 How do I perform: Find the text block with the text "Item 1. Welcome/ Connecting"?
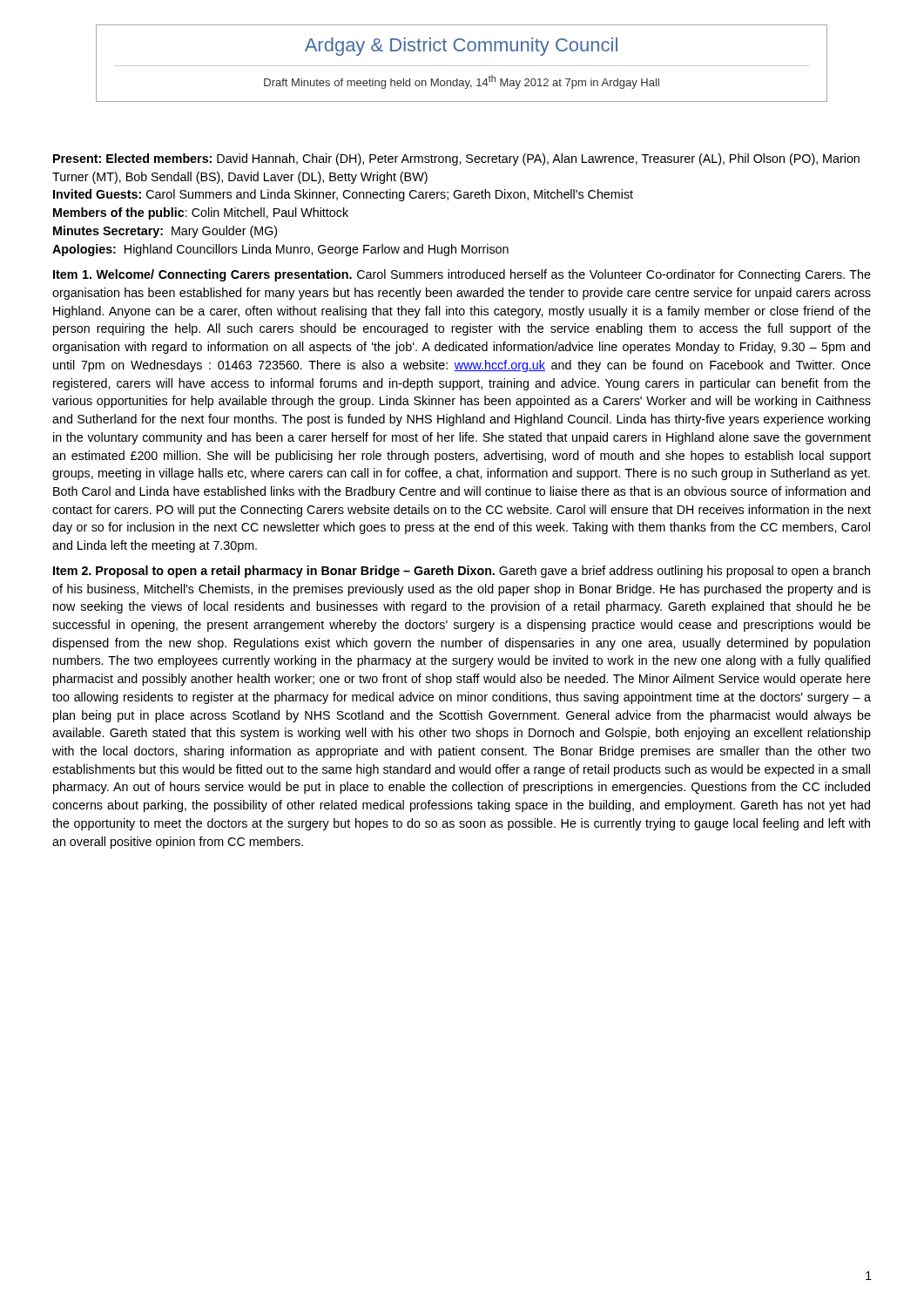point(462,410)
